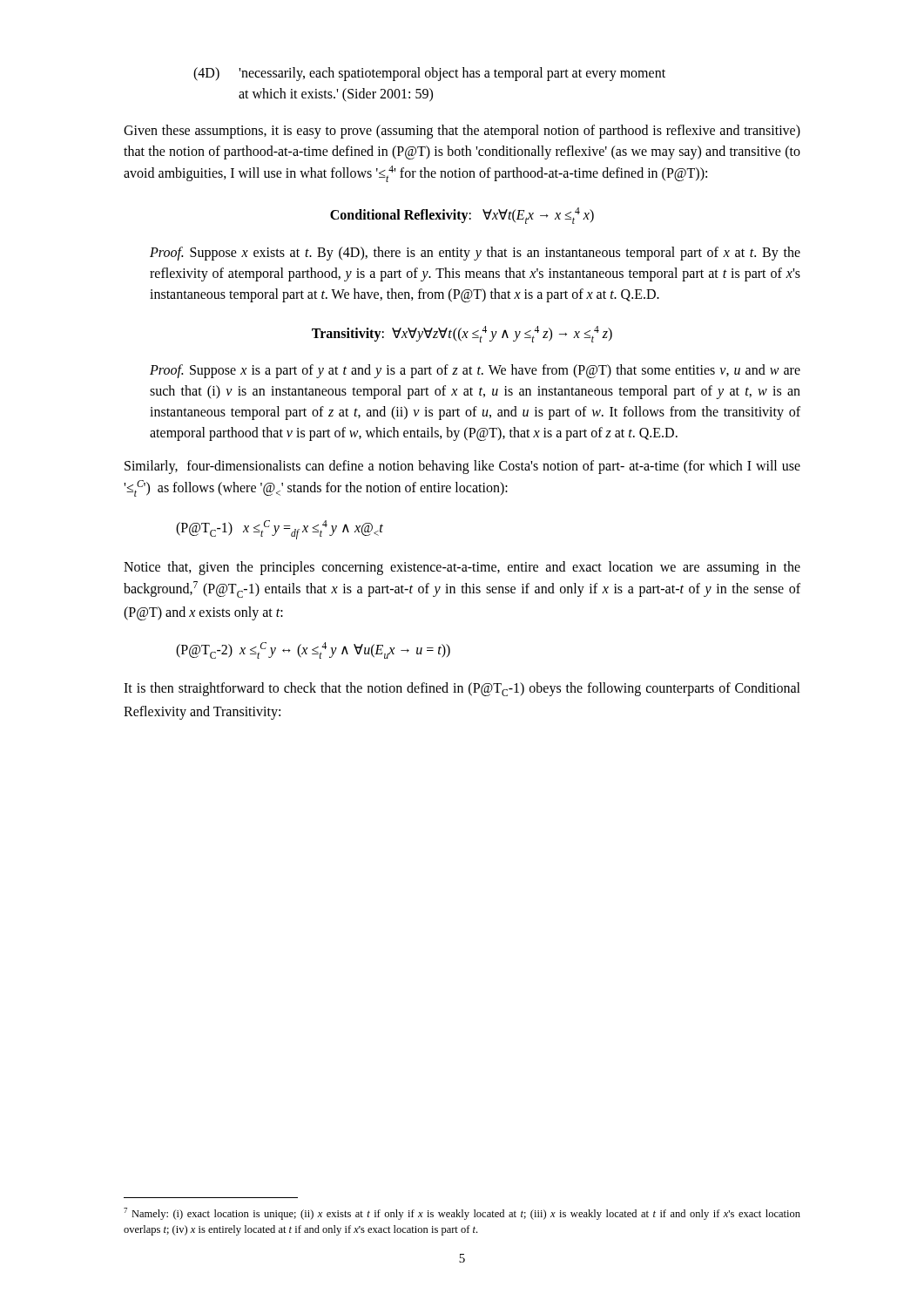Viewport: 924px width, 1307px height.
Task: Click the formula that begins "(P@TC-1) x ≤tC y =df x"
Action: [x=279, y=528]
